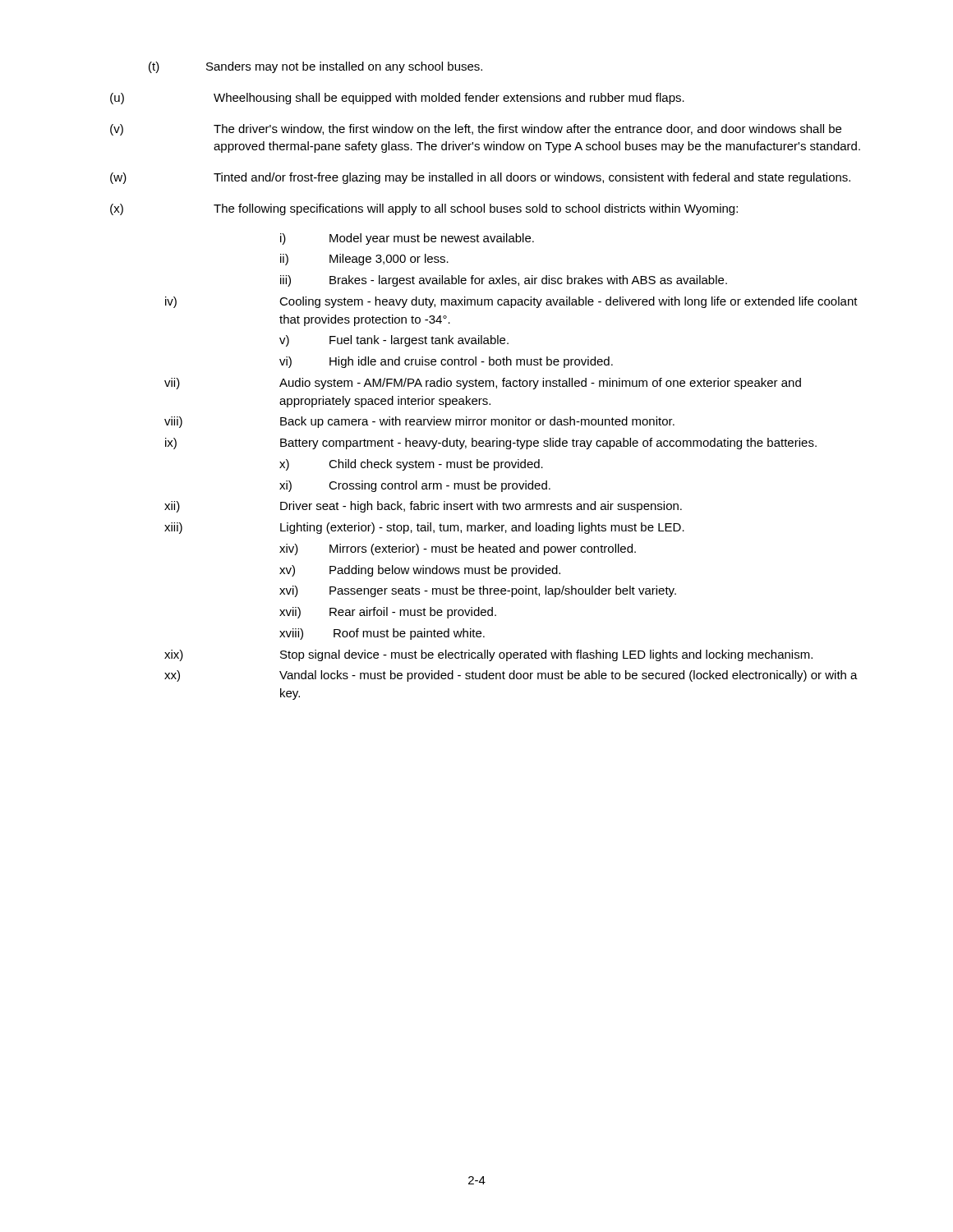Select the passage starting "(u)Wheelhousing shall be equipped with"
This screenshot has width=953, height=1232.
pos(474,97)
